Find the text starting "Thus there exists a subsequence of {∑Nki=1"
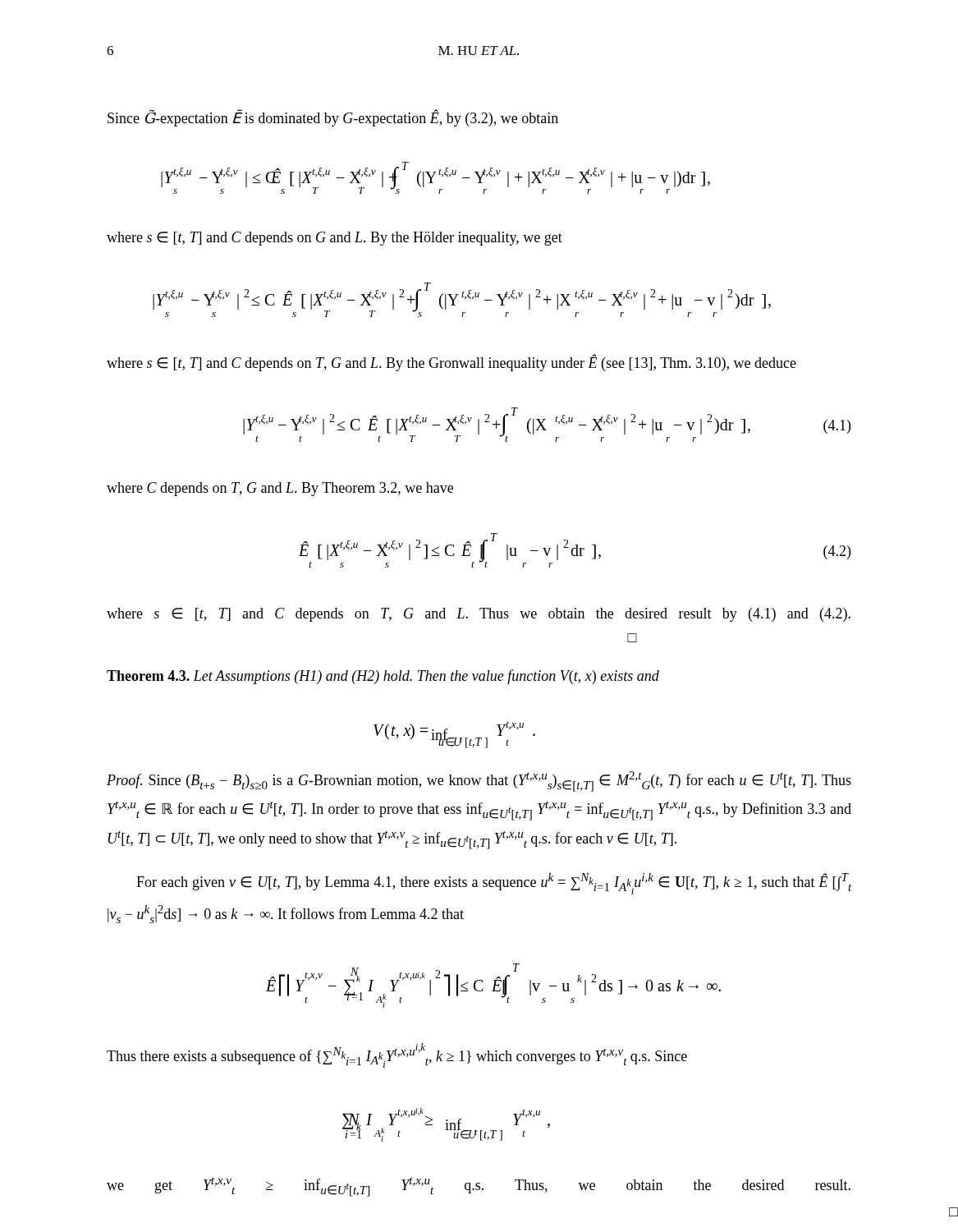The height and width of the screenshot is (1232, 958). tap(479, 1056)
